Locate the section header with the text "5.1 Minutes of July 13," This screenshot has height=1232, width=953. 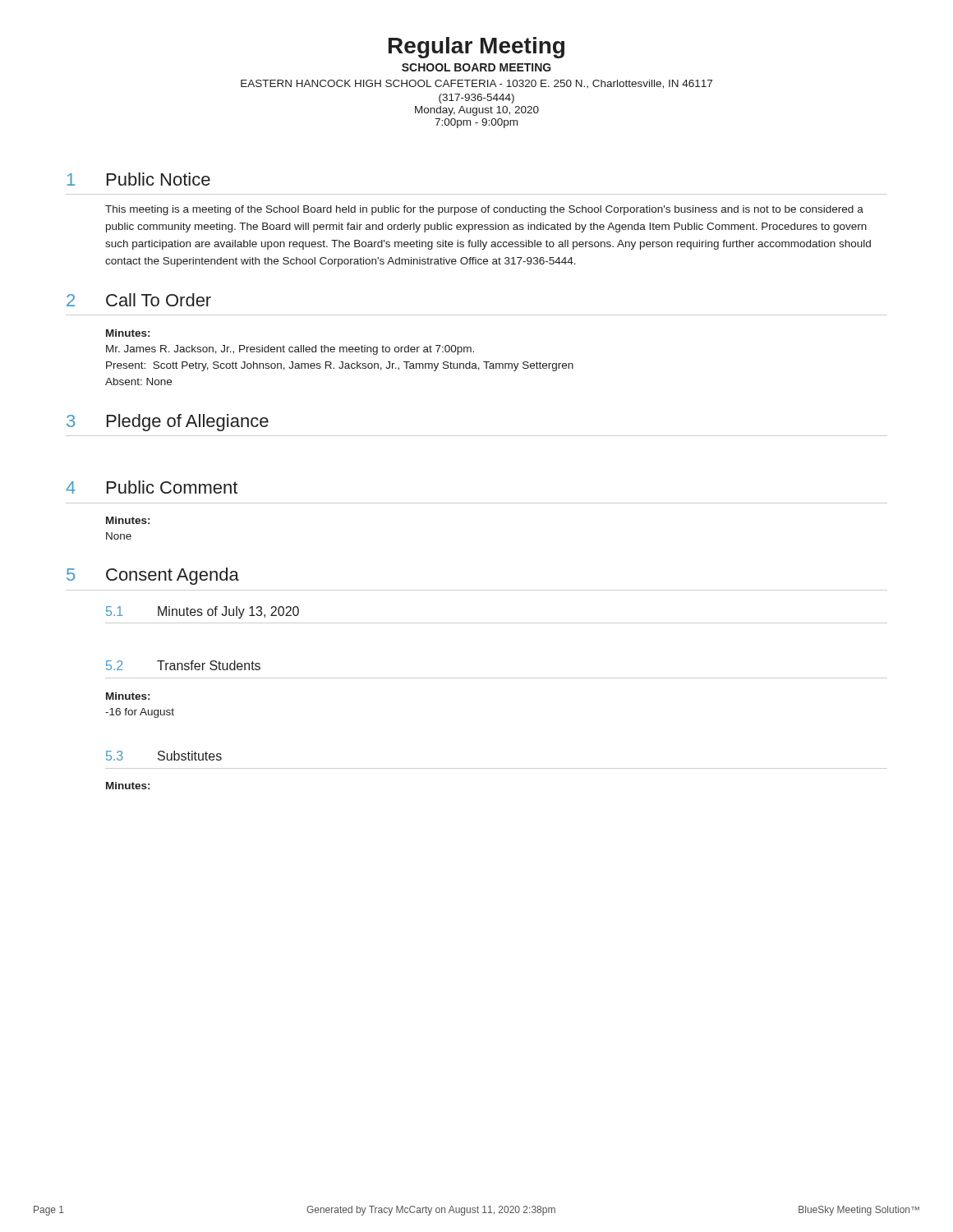202,612
